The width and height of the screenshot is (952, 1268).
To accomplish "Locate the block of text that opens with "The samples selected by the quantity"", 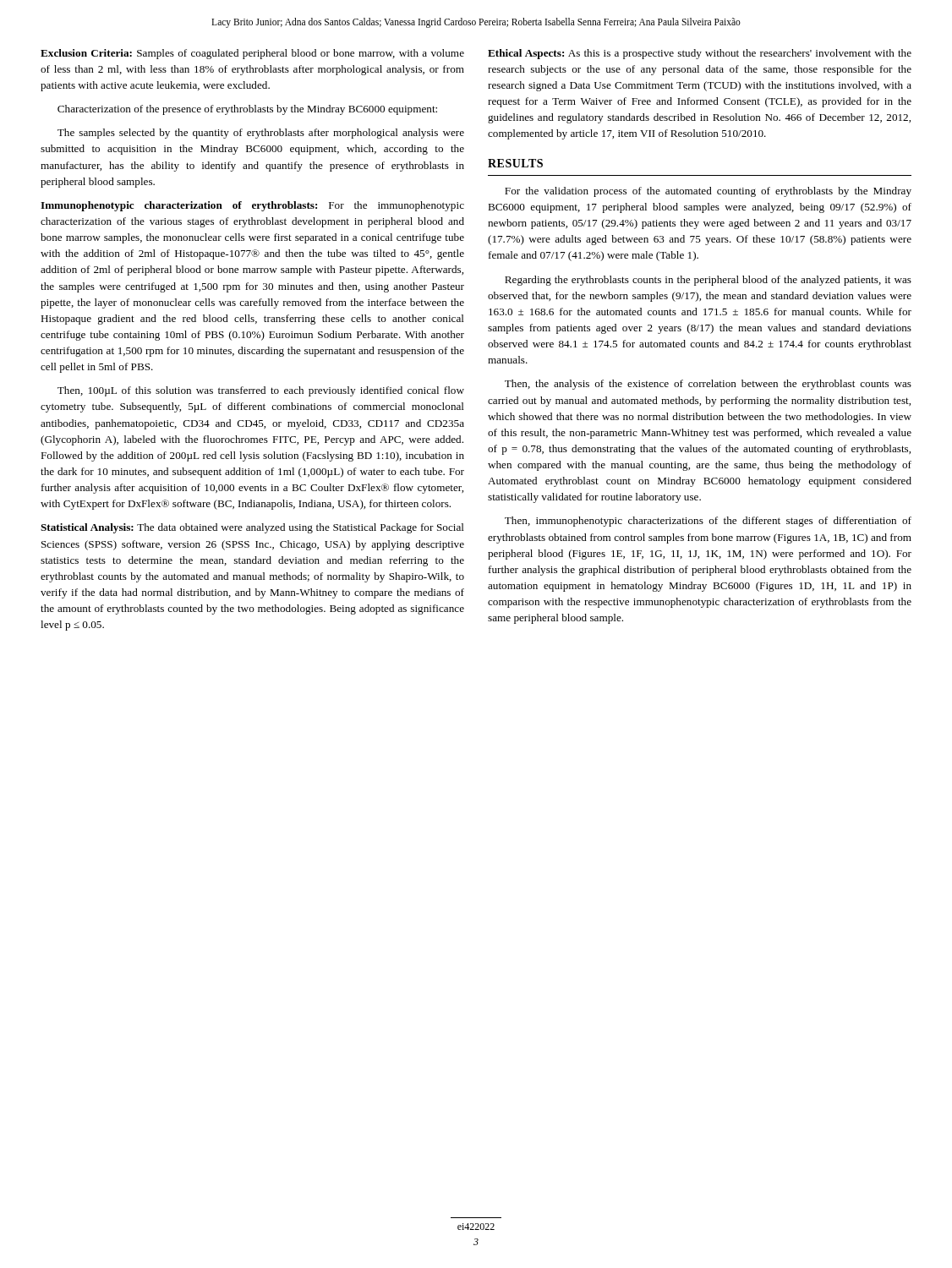I will (252, 157).
